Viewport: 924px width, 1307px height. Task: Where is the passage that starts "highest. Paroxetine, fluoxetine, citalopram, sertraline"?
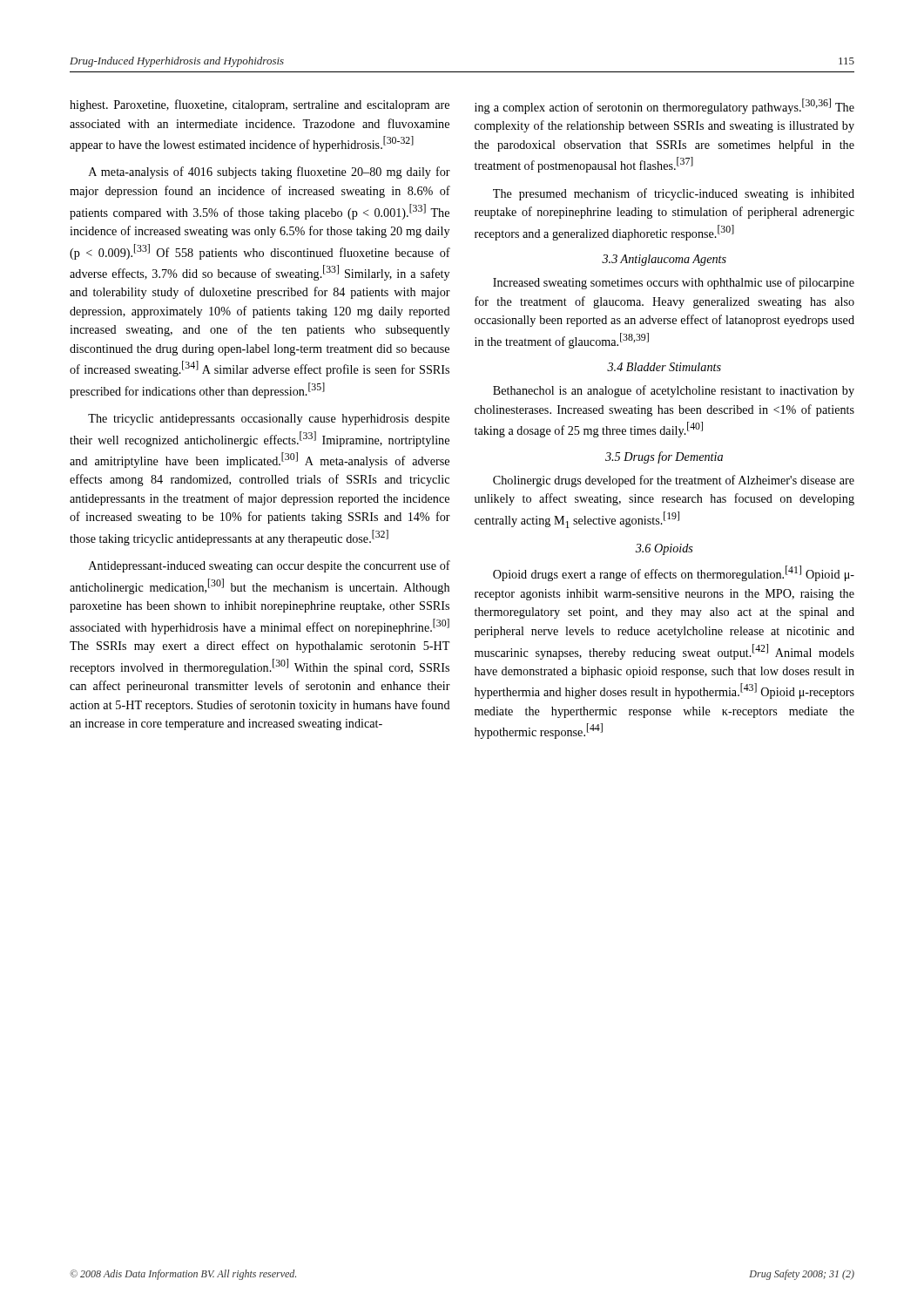(260, 125)
